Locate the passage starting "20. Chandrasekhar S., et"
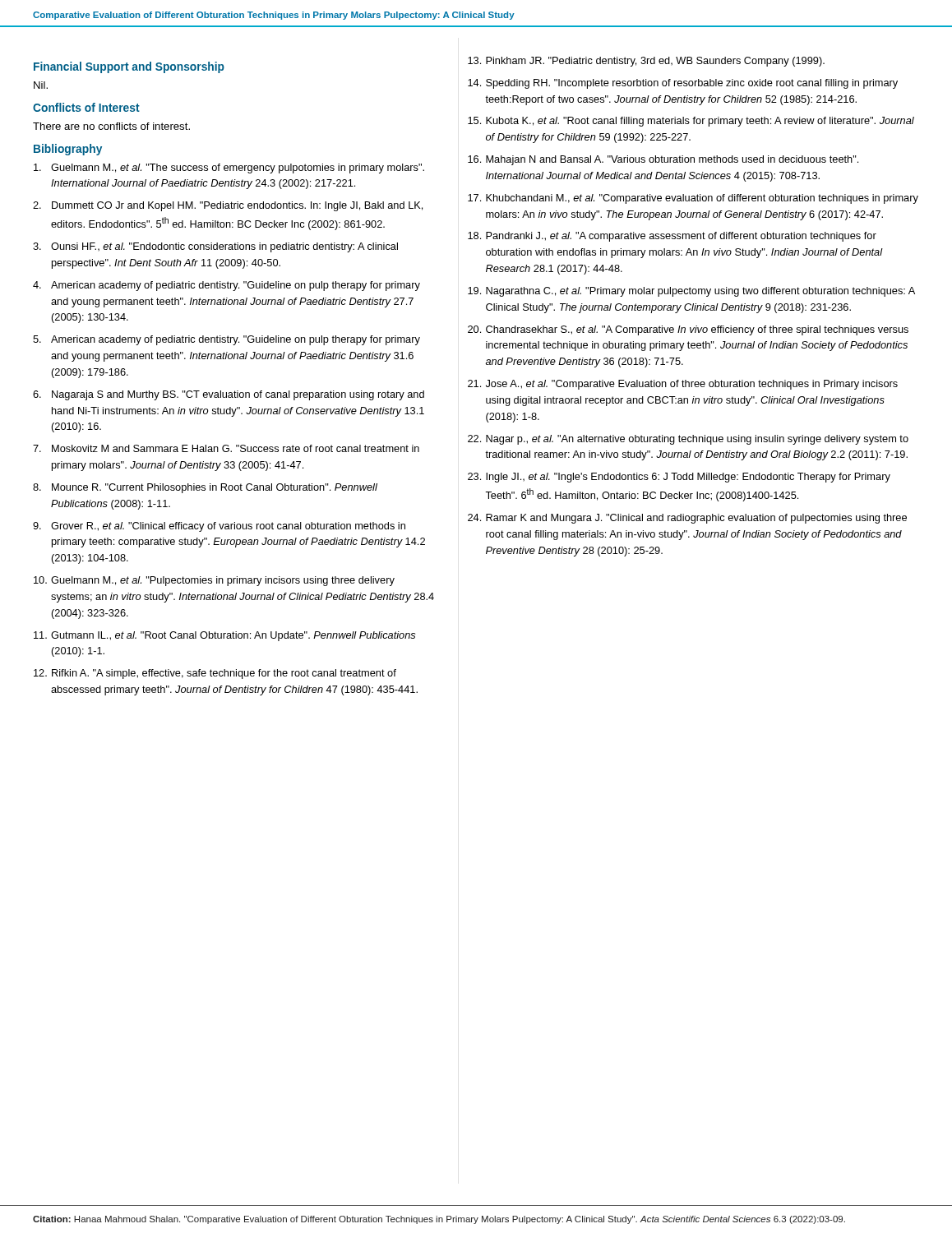 pyautogui.click(x=693, y=346)
